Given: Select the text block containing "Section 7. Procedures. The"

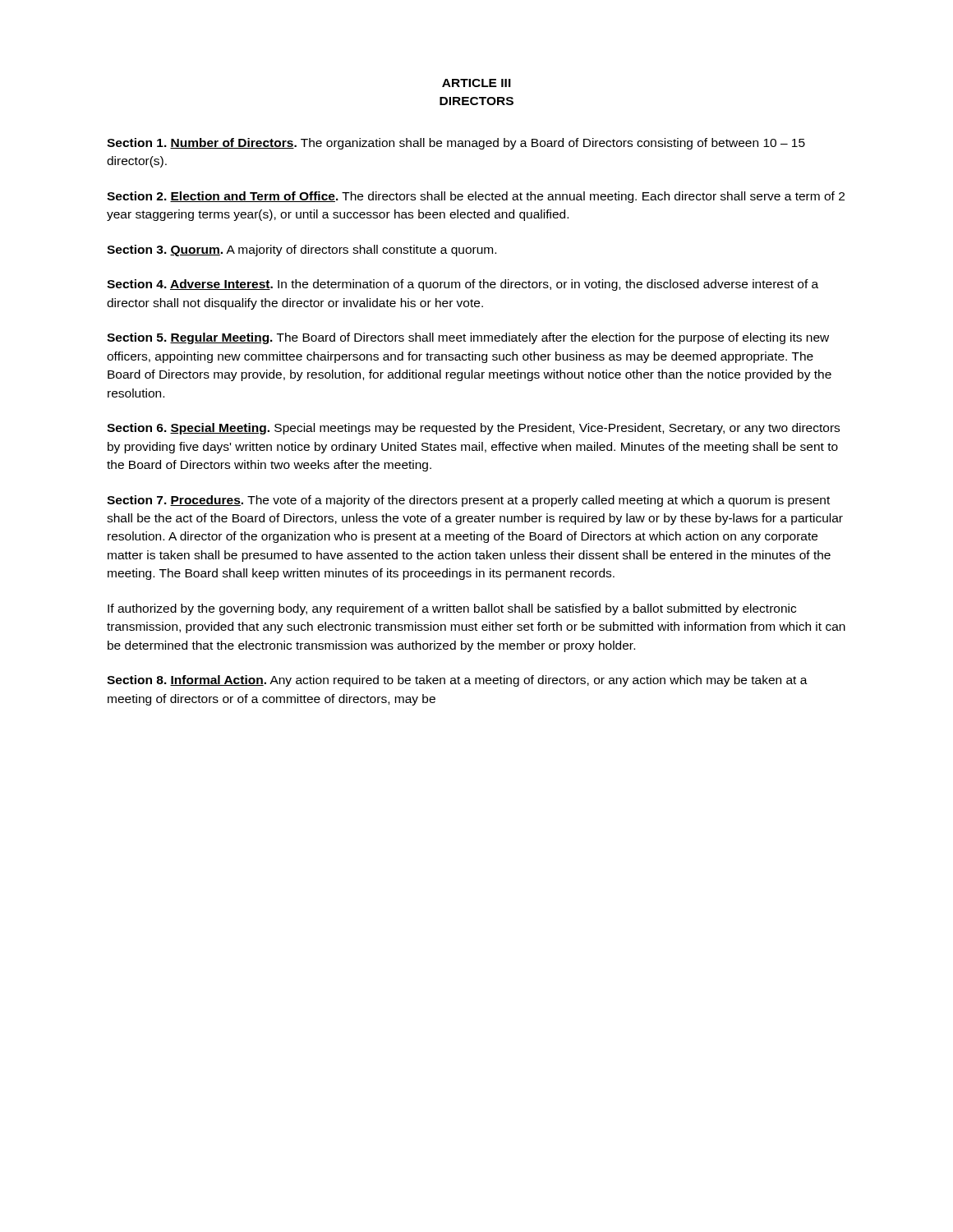Looking at the screenshot, I should (x=475, y=536).
